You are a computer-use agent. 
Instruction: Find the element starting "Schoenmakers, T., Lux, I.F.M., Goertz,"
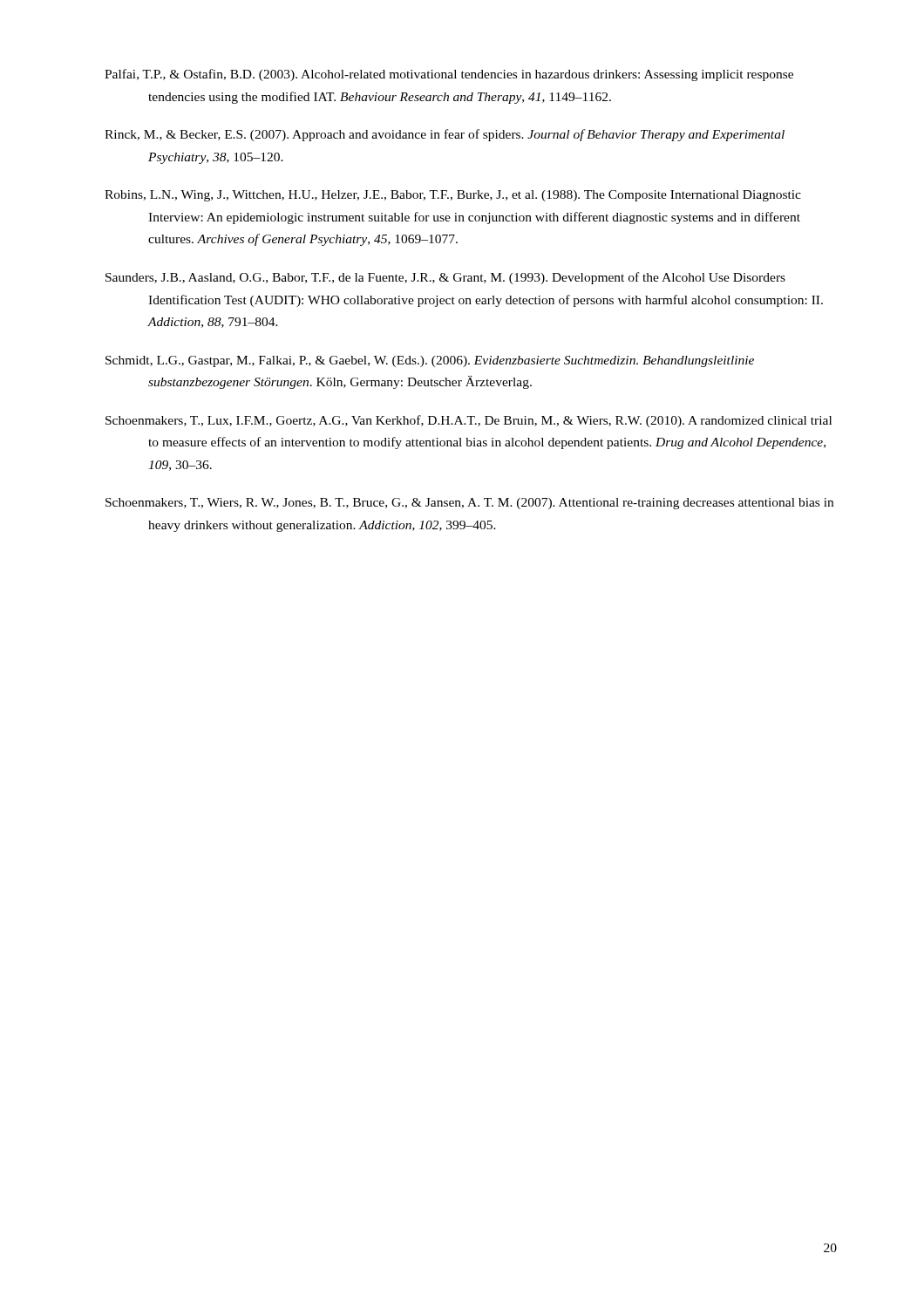(468, 442)
